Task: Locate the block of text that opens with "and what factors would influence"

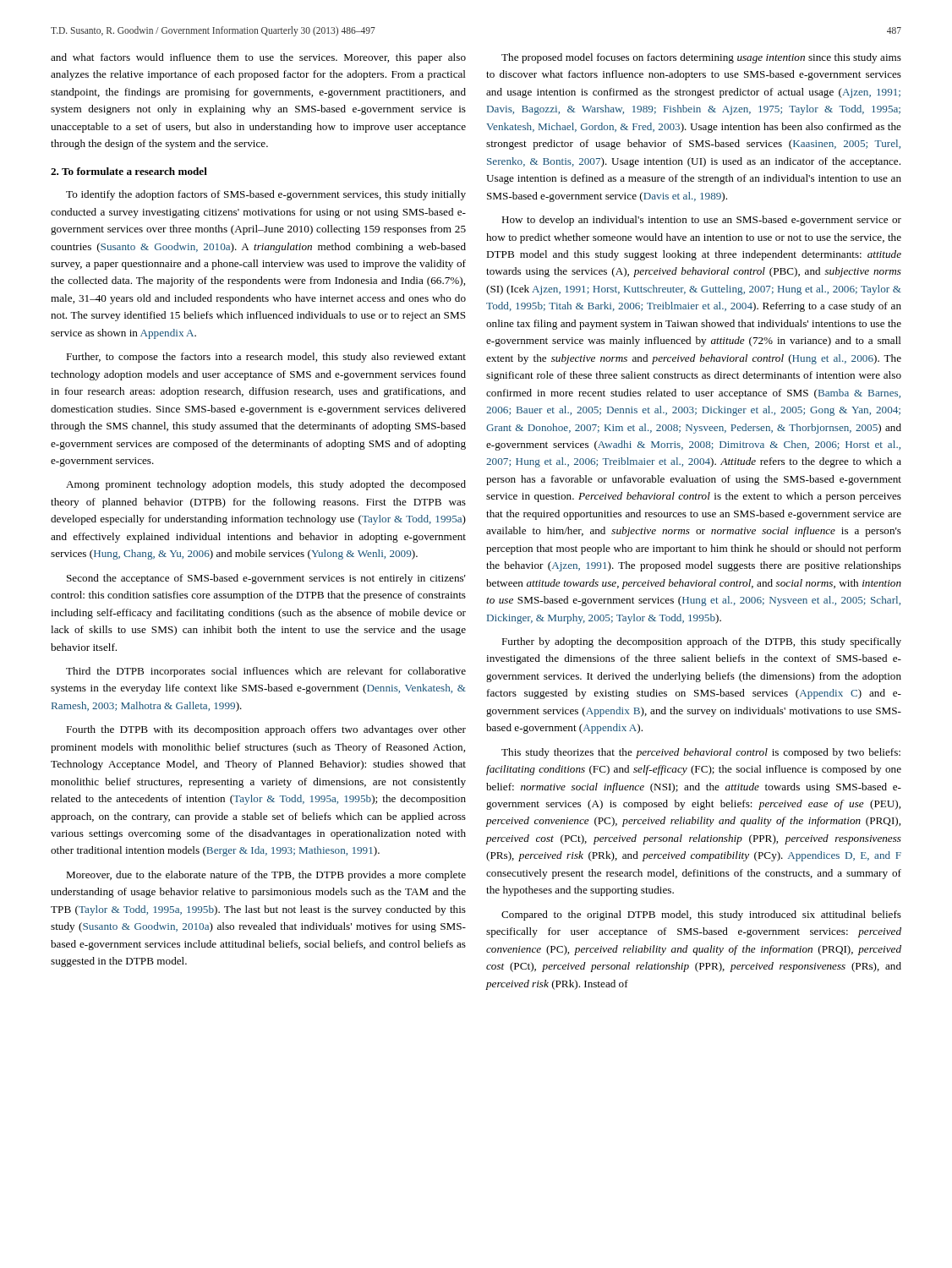Action: coord(258,101)
